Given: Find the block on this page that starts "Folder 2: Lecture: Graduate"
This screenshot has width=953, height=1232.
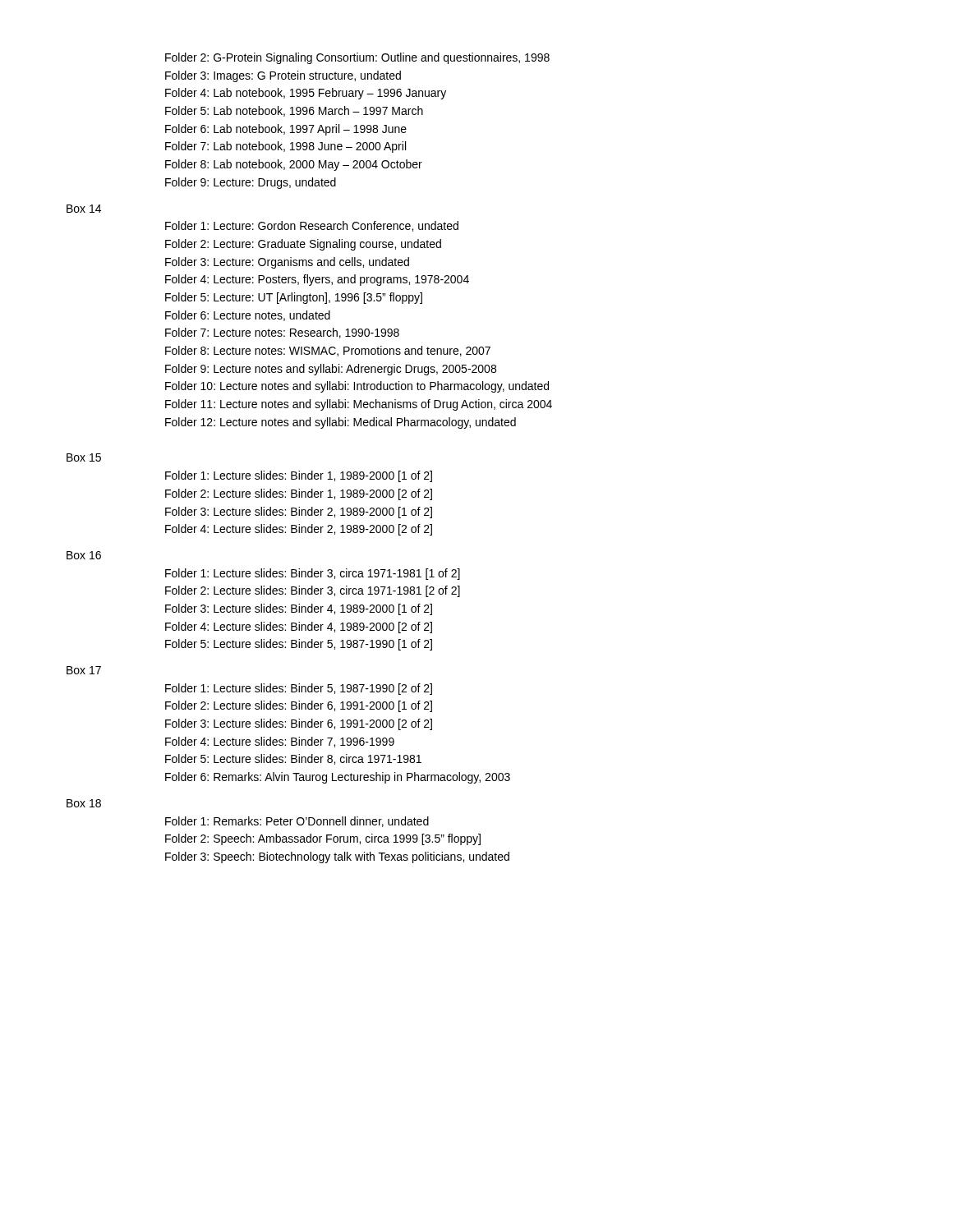Looking at the screenshot, I should point(303,244).
